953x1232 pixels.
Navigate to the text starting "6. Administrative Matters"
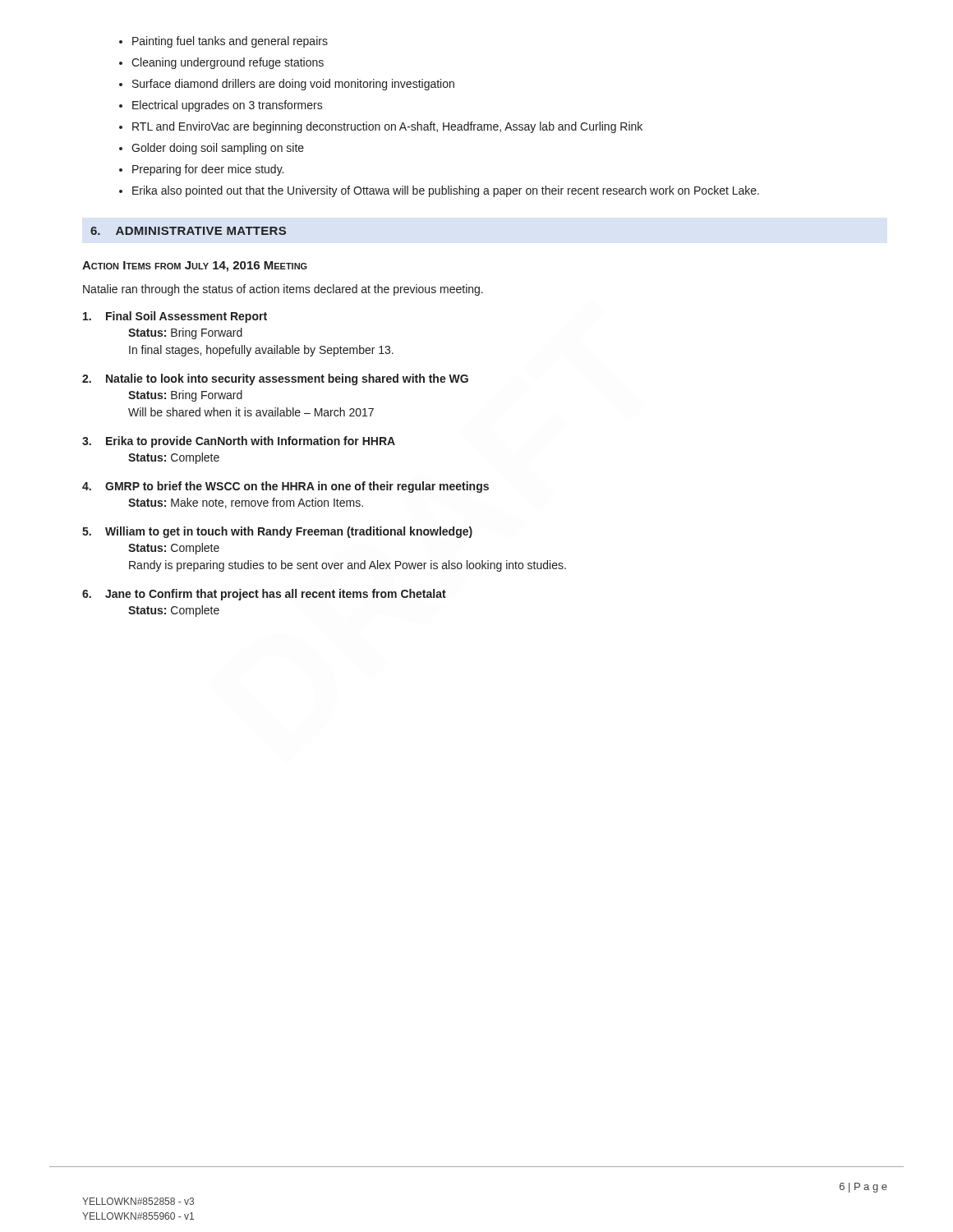[x=189, y=230]
